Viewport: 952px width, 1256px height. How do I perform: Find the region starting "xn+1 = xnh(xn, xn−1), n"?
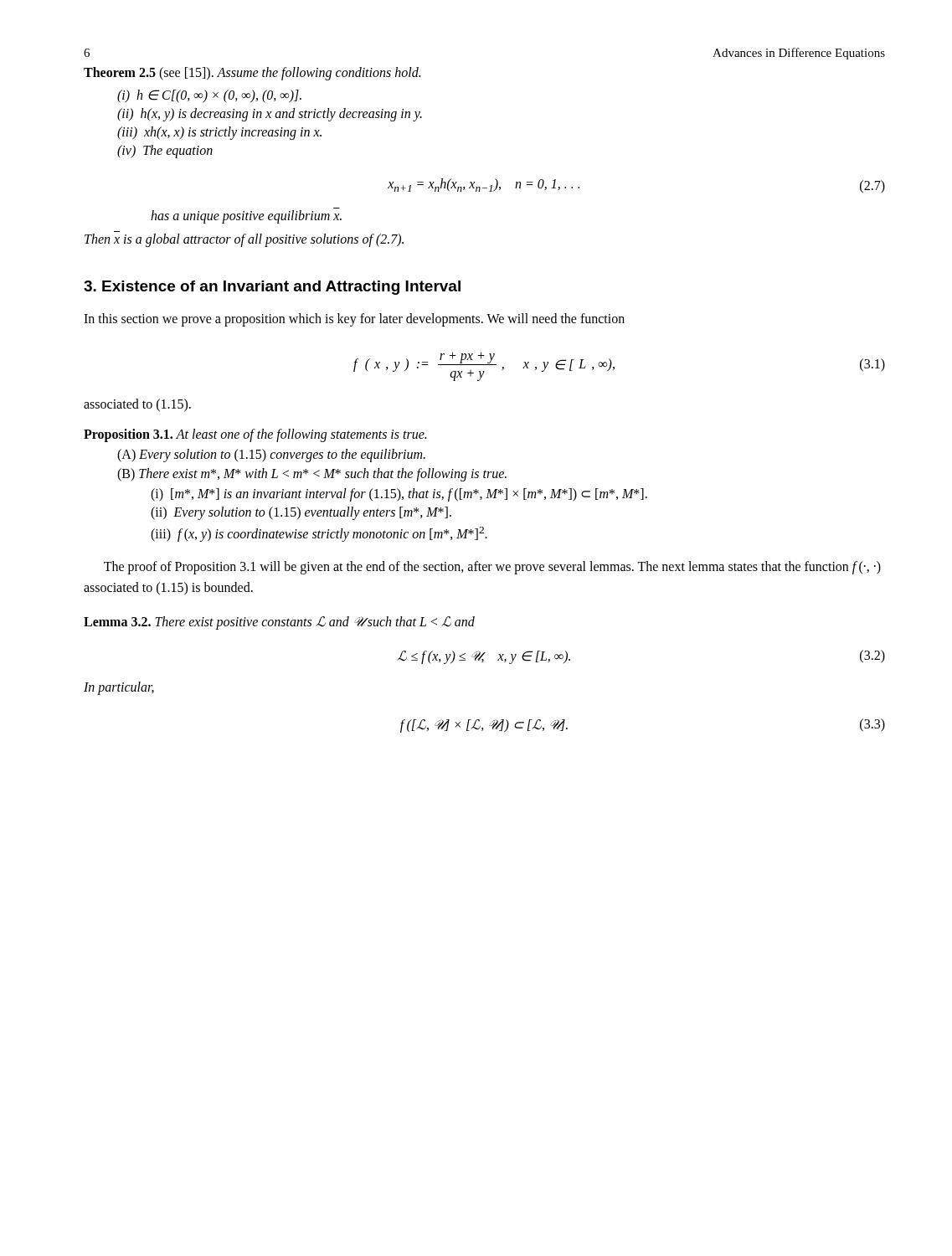click(472, 185)
